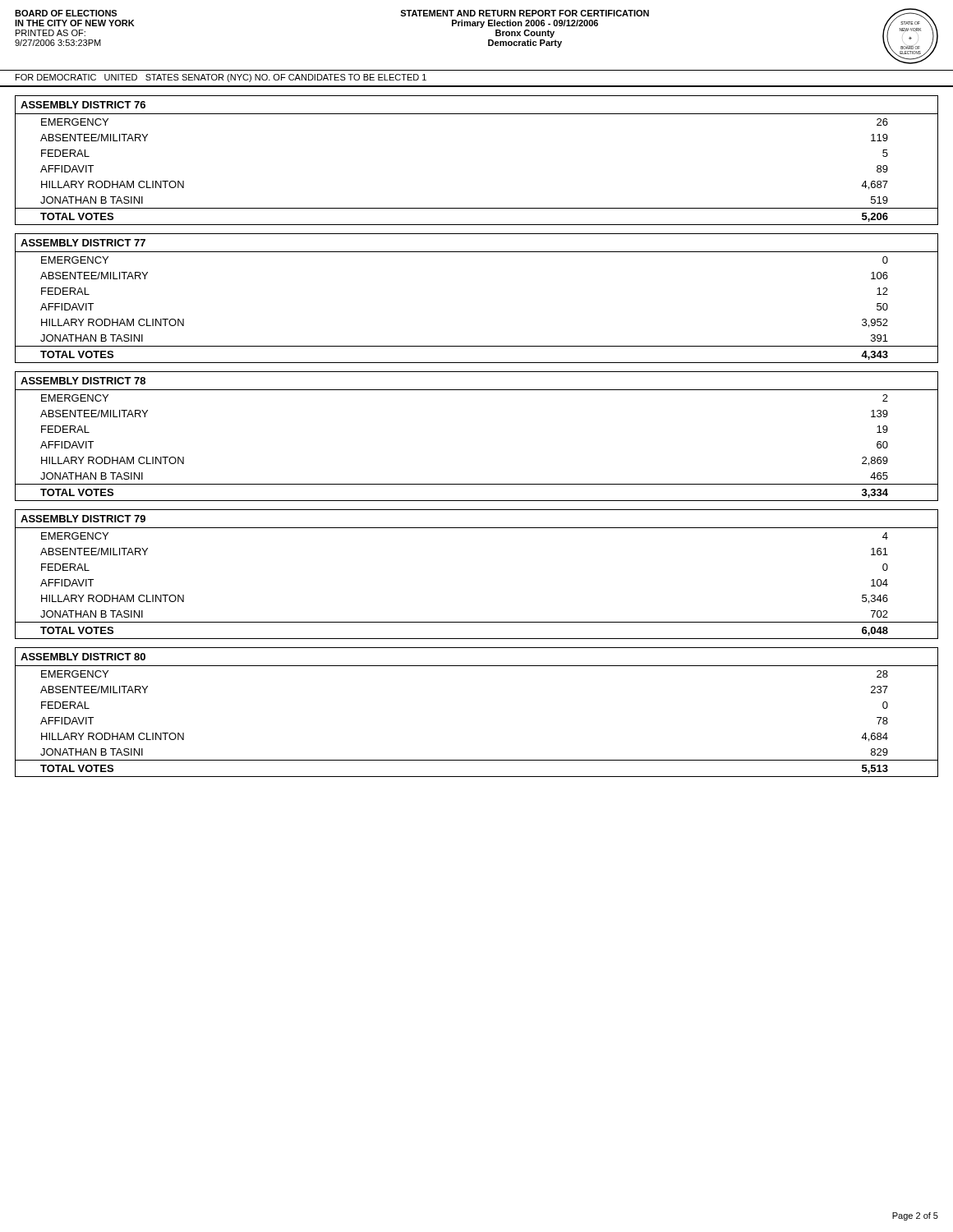Click on the text block that says "FOR DEMOCRATIC UNITED STATES SENATOR (NYC) NO."
953x1232 pixels.
click(x=221, y=77)
